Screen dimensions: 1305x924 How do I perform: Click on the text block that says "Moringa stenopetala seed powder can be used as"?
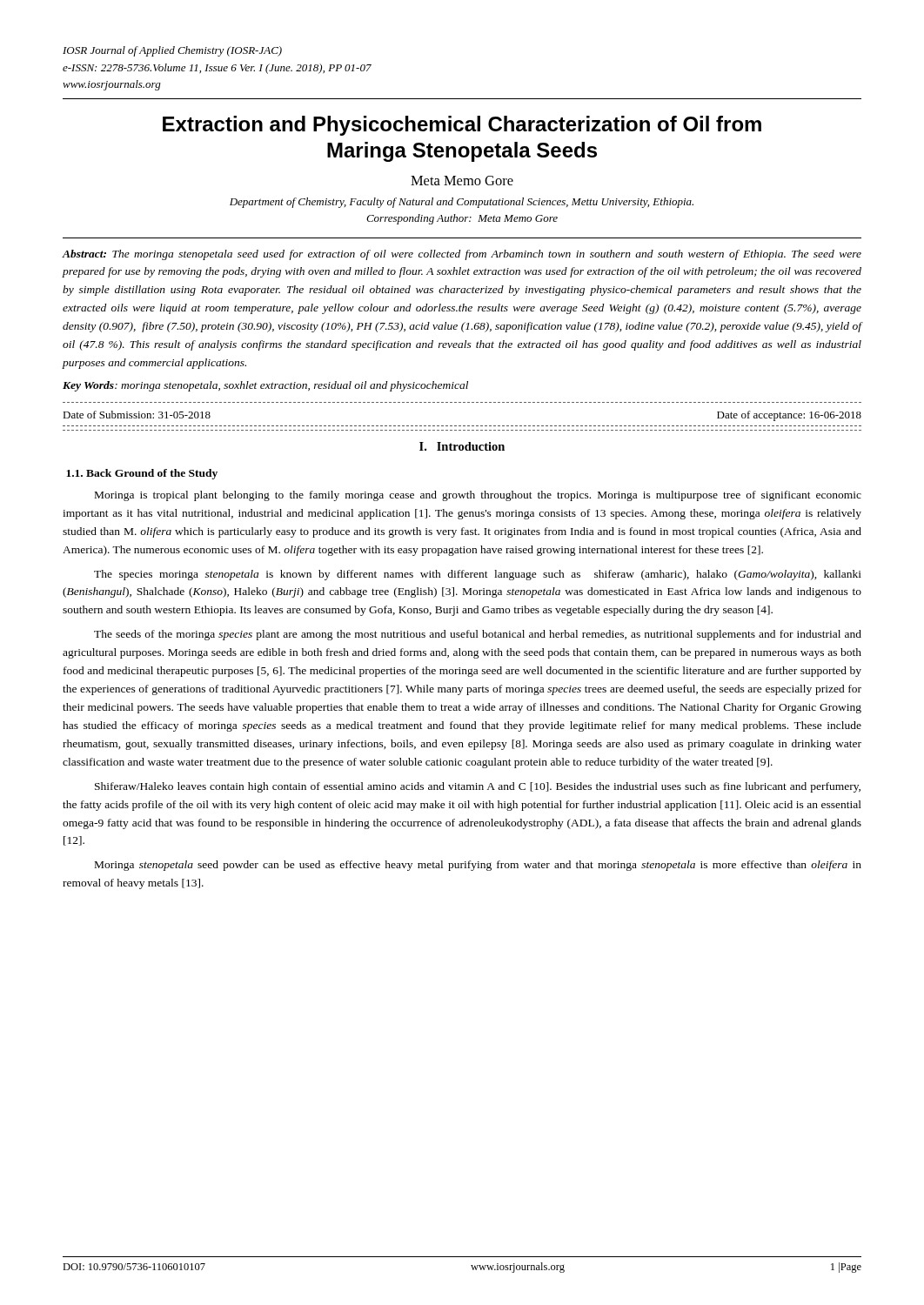[462, 874]
